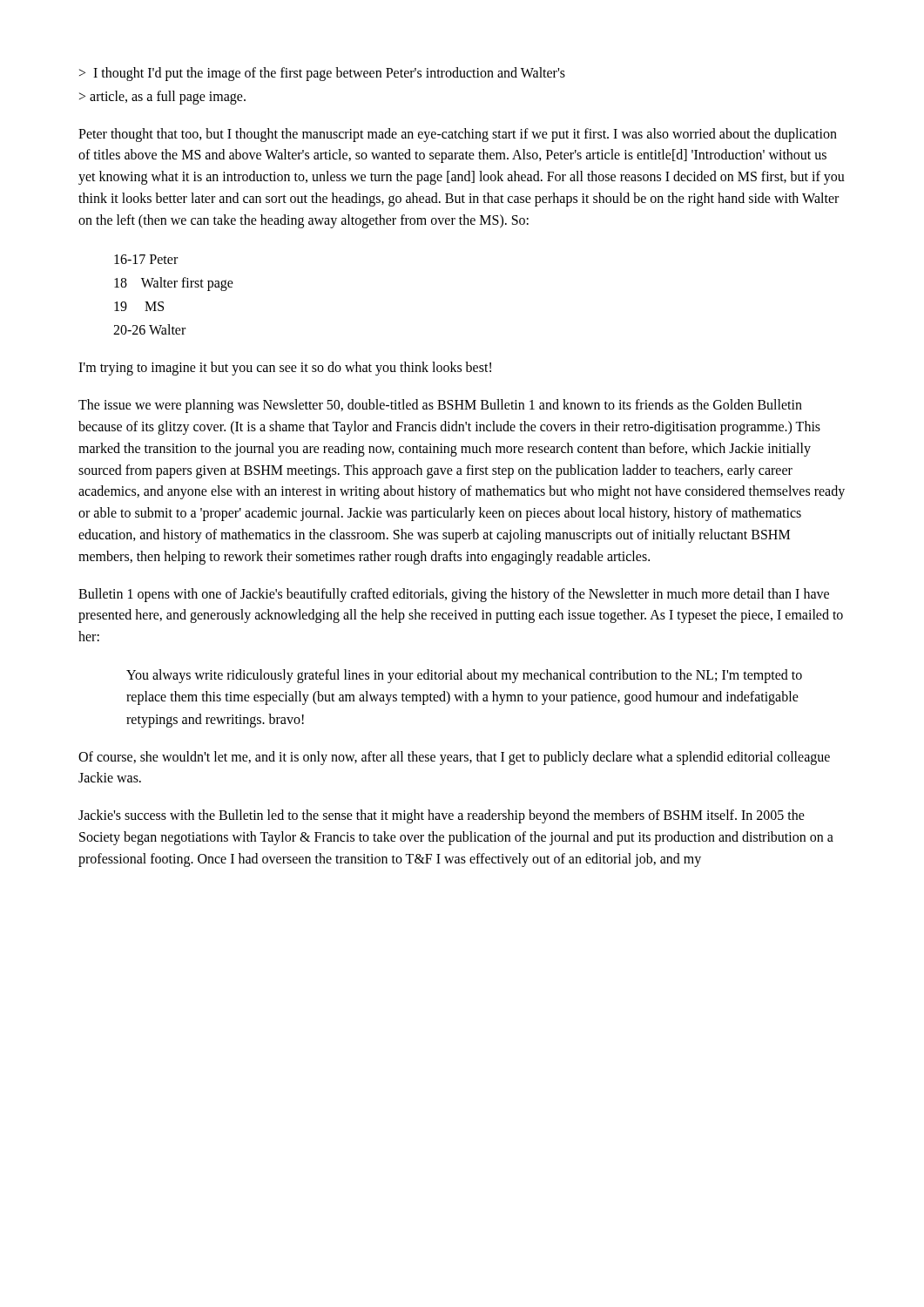This screenshot has height=1307, width=924.
Task: Locate the text block that reads "You always write ridiculously grateful"
Action: tap(464, 697)
